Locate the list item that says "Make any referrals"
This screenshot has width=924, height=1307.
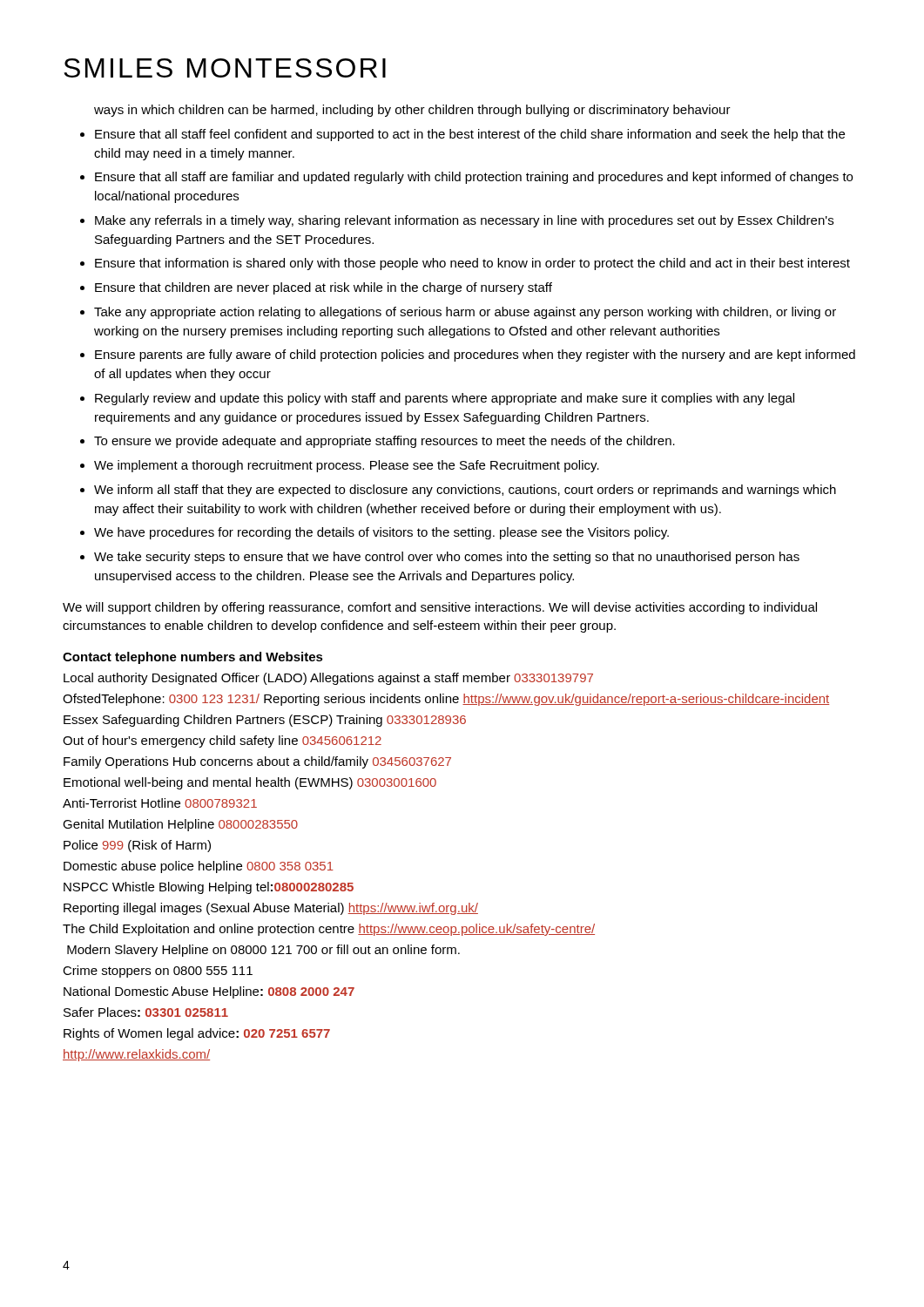coord(464,229)
